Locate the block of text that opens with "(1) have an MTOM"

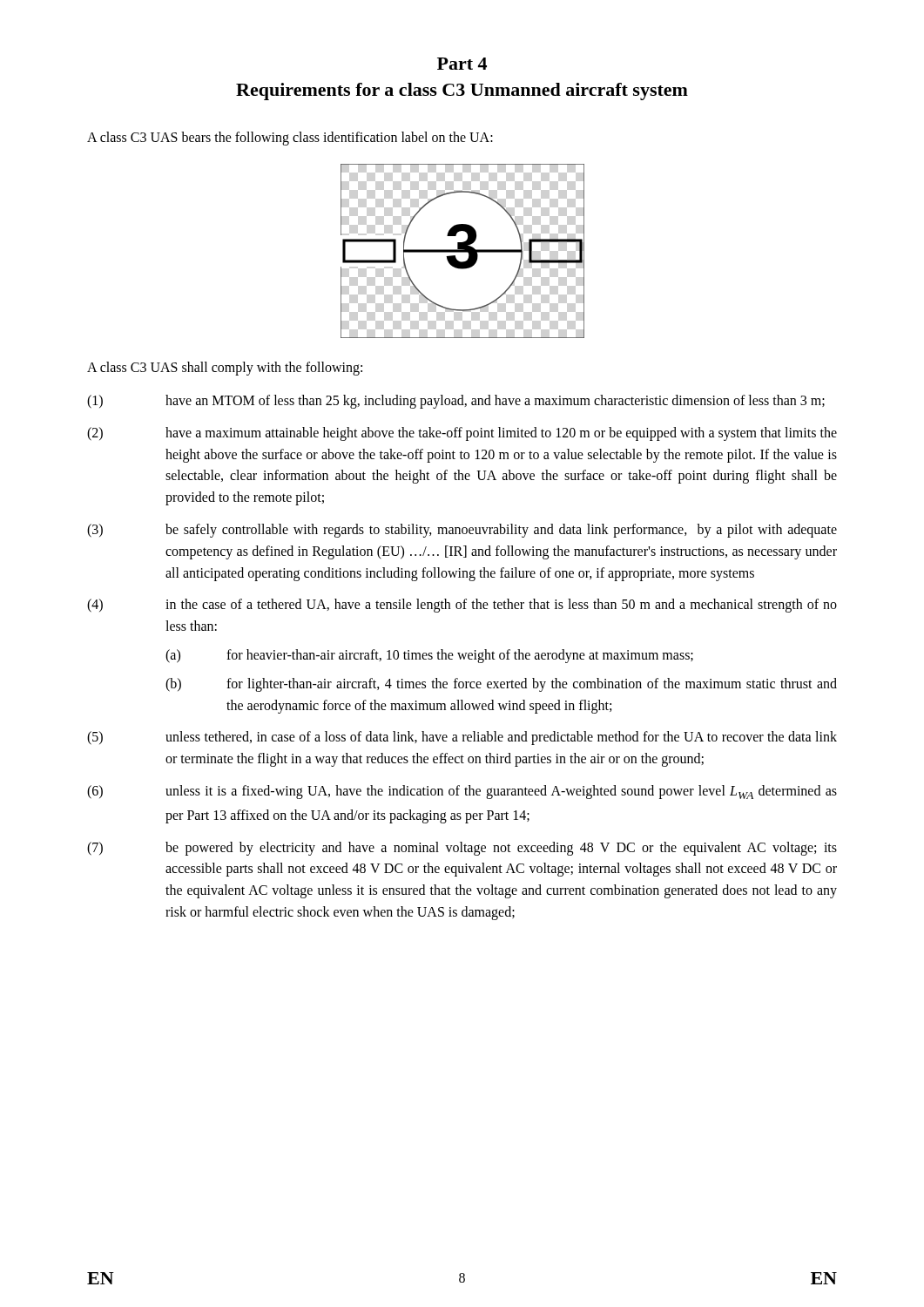[x=462, y=401]
